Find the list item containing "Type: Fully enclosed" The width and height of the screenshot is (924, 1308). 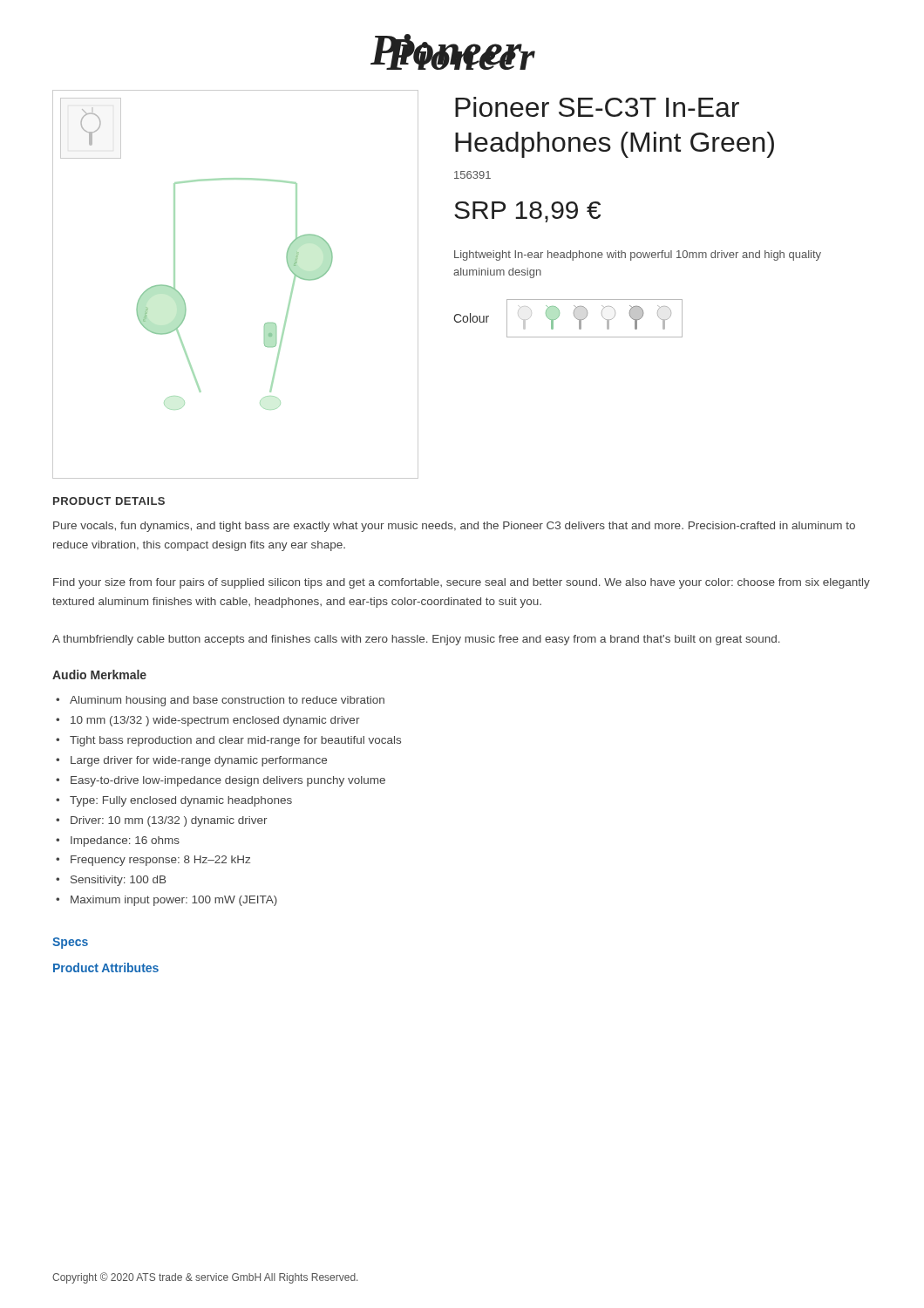[x=181, y=800]
